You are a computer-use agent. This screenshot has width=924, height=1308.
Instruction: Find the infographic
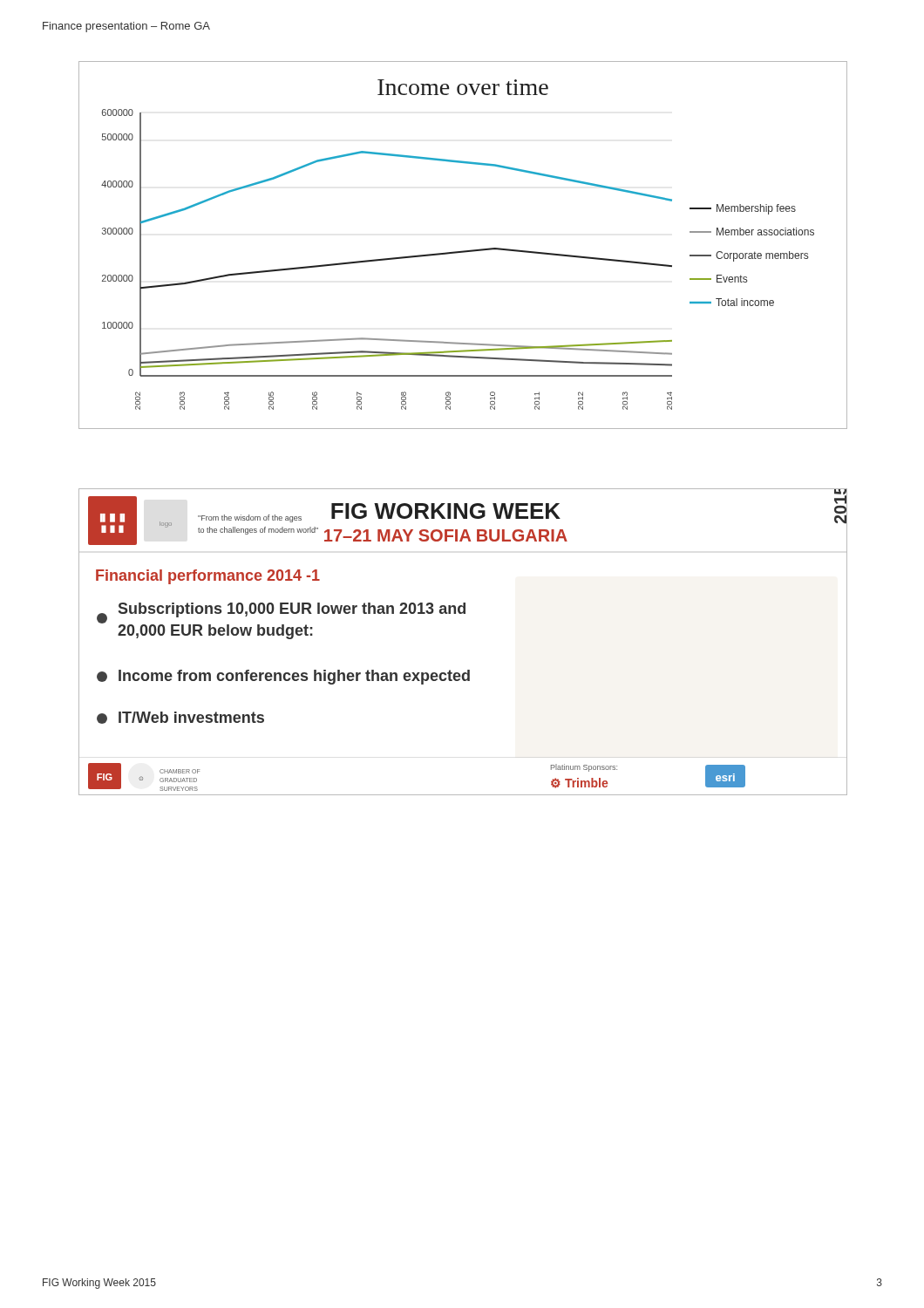pos(463,642)
